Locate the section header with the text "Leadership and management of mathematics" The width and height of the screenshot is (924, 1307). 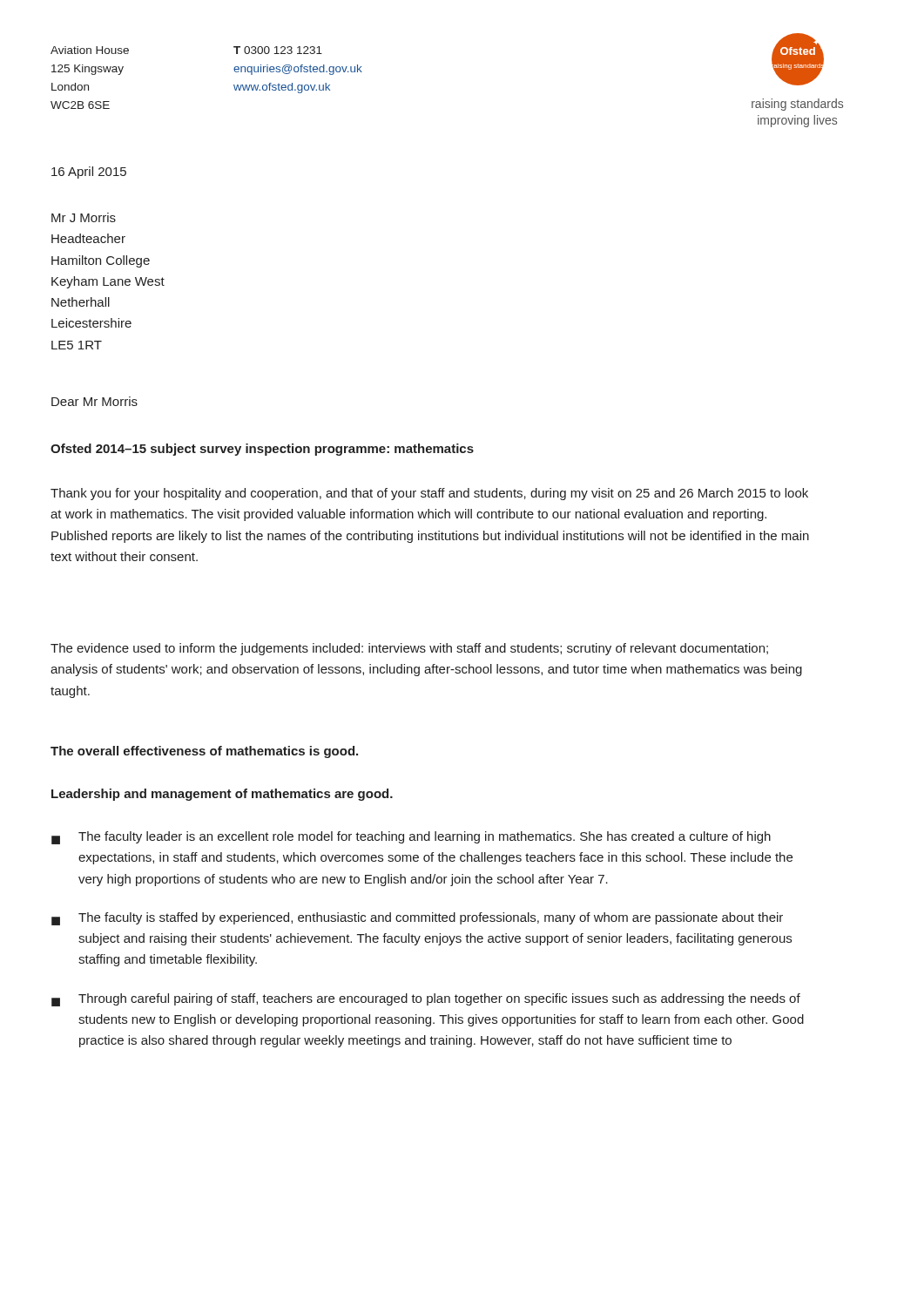point(222,793)
